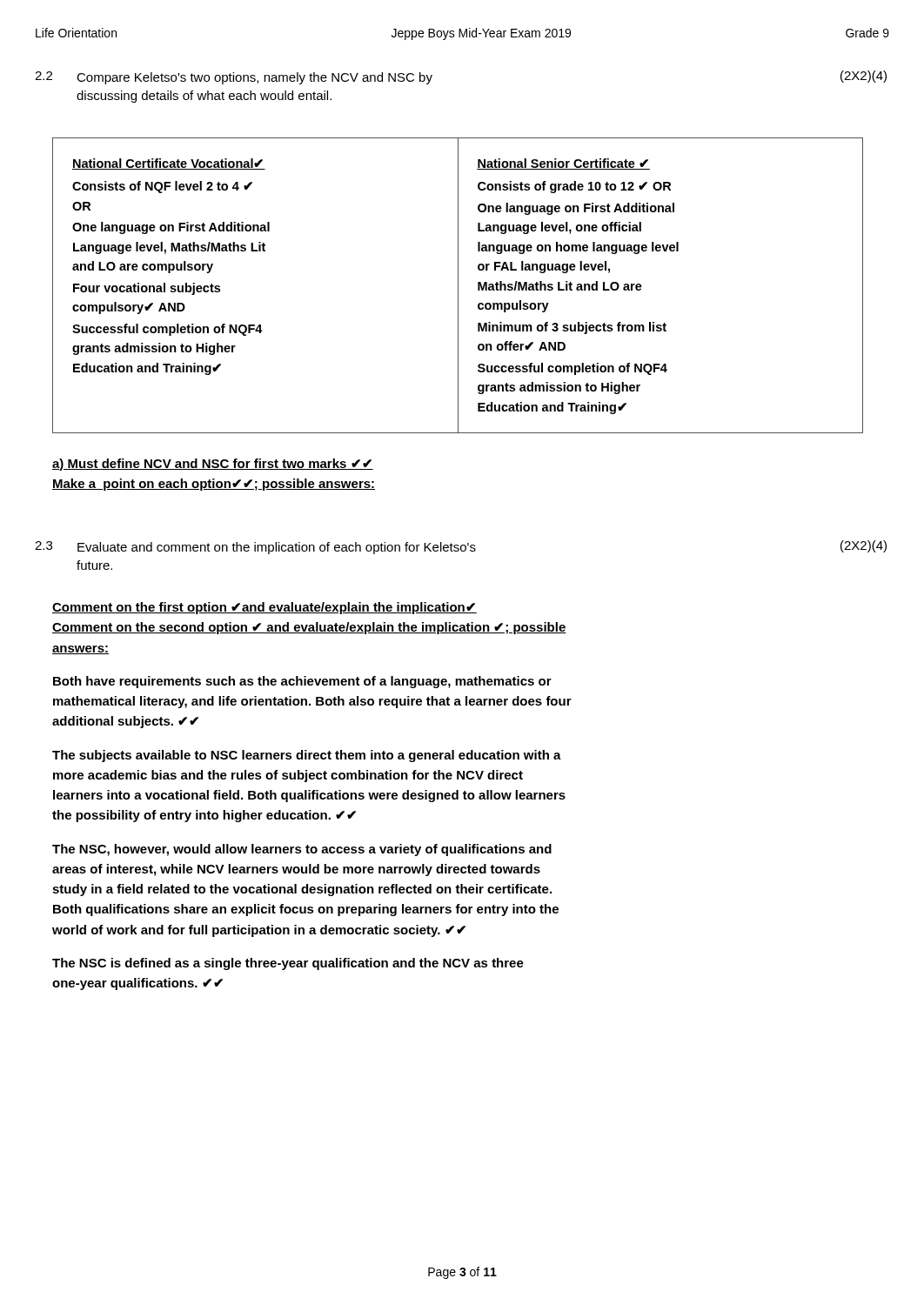
Task: Click the passage that begins "2 Compare Keletso's two options, namely the"
Action: coord(253,78)
